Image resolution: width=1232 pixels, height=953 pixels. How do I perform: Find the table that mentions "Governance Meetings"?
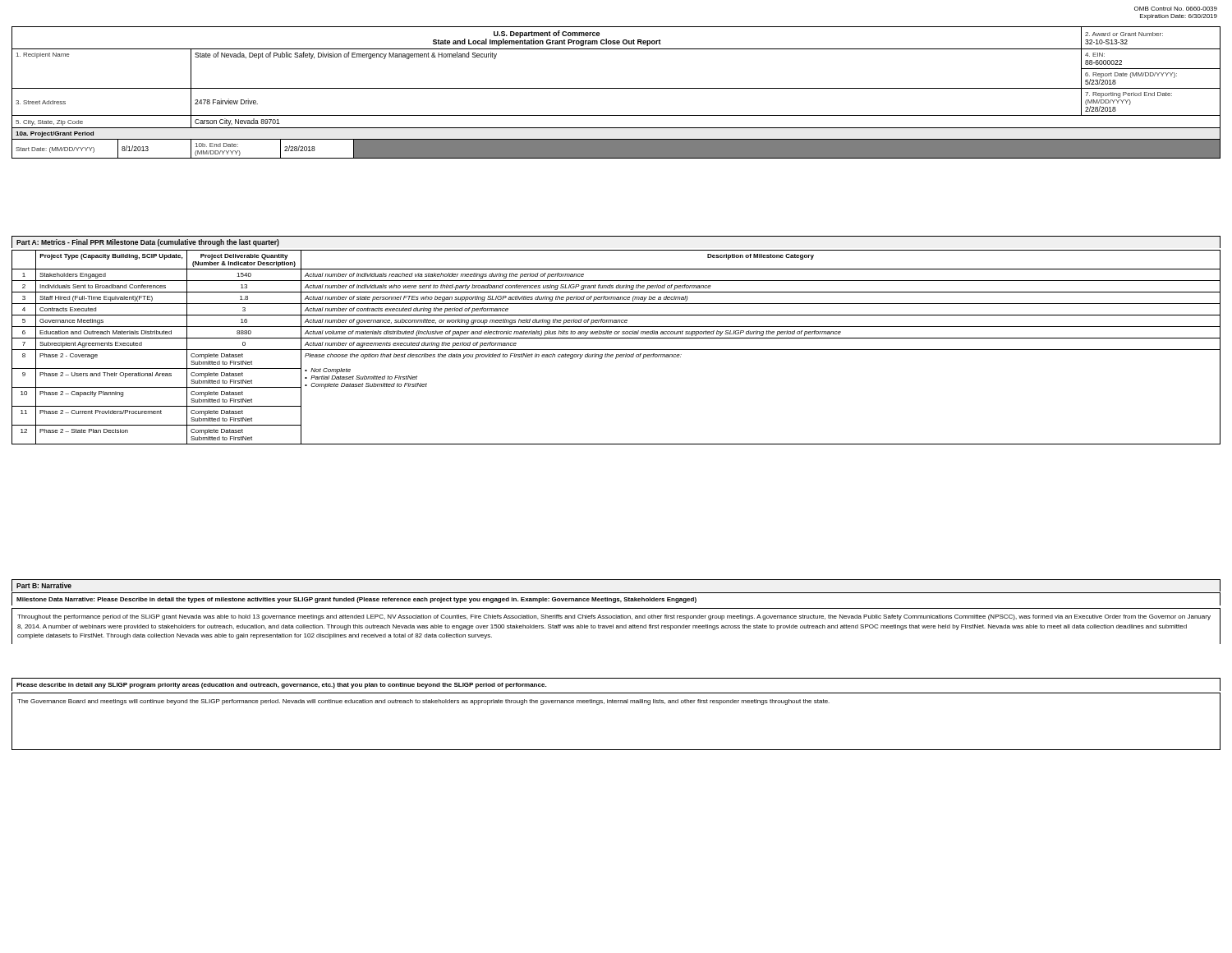(x=616, y=347)
